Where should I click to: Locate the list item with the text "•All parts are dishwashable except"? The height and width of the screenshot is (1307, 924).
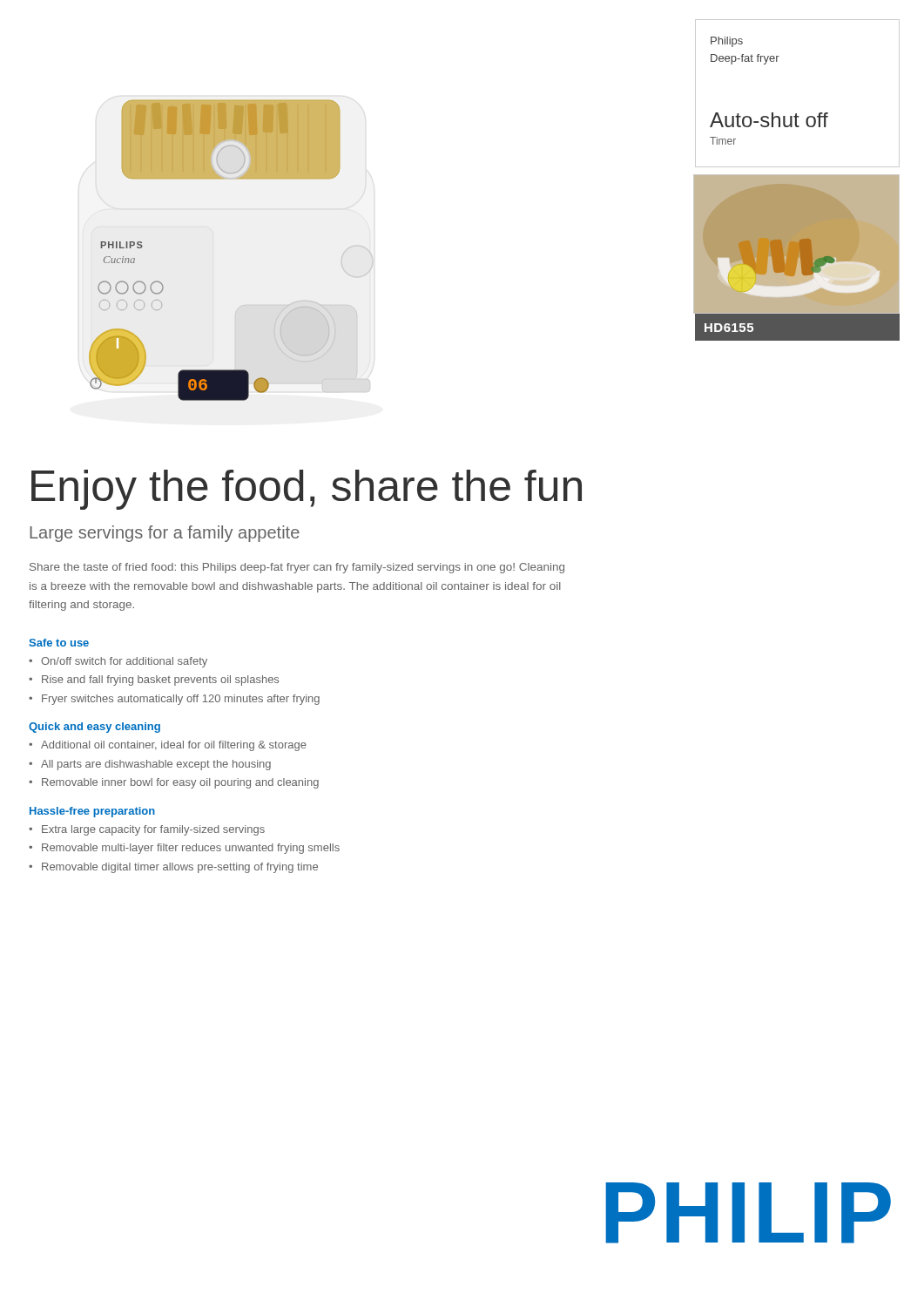pos(150,764)
